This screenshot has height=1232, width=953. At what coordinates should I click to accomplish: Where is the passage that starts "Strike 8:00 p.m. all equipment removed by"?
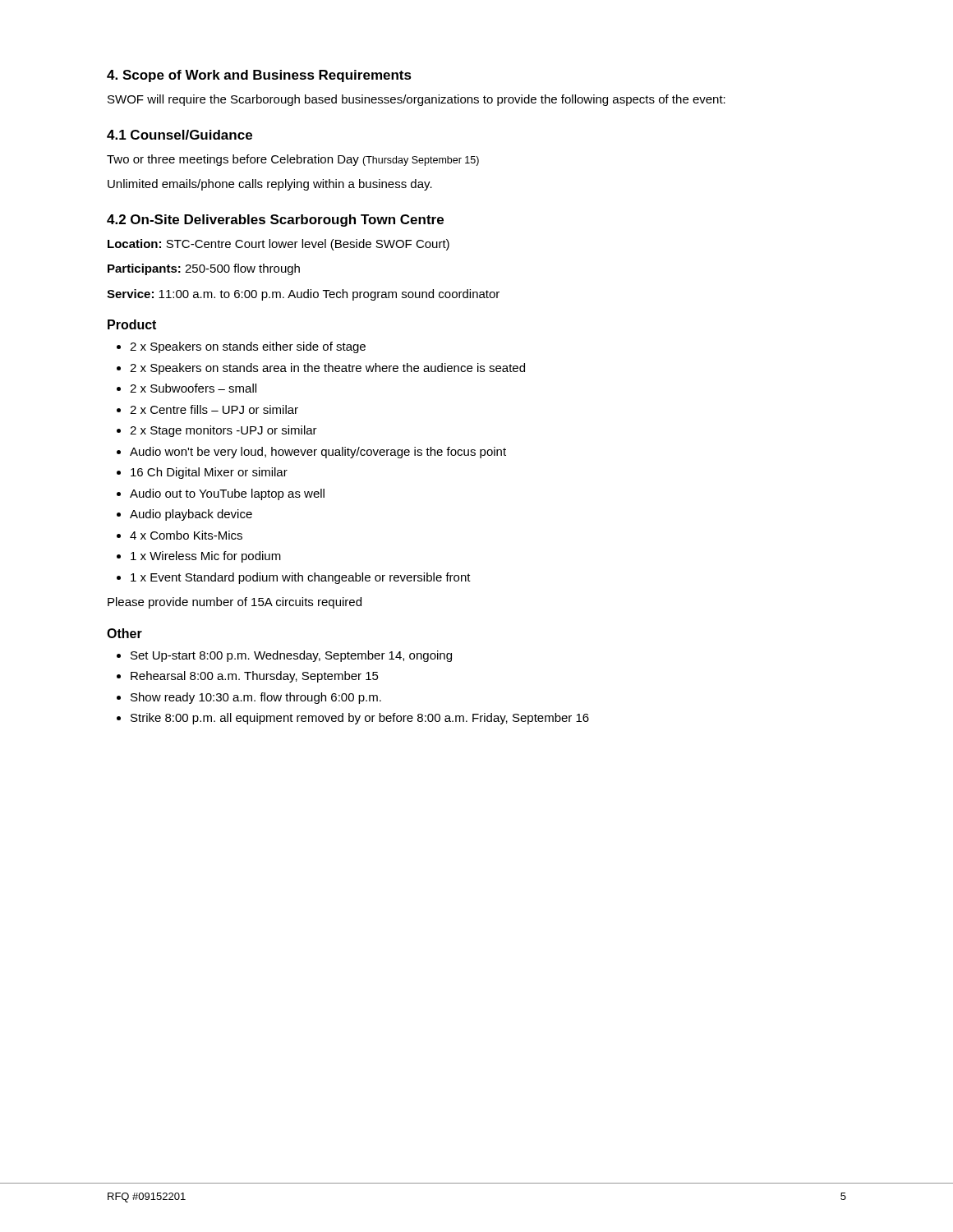[x=360, y=717]
